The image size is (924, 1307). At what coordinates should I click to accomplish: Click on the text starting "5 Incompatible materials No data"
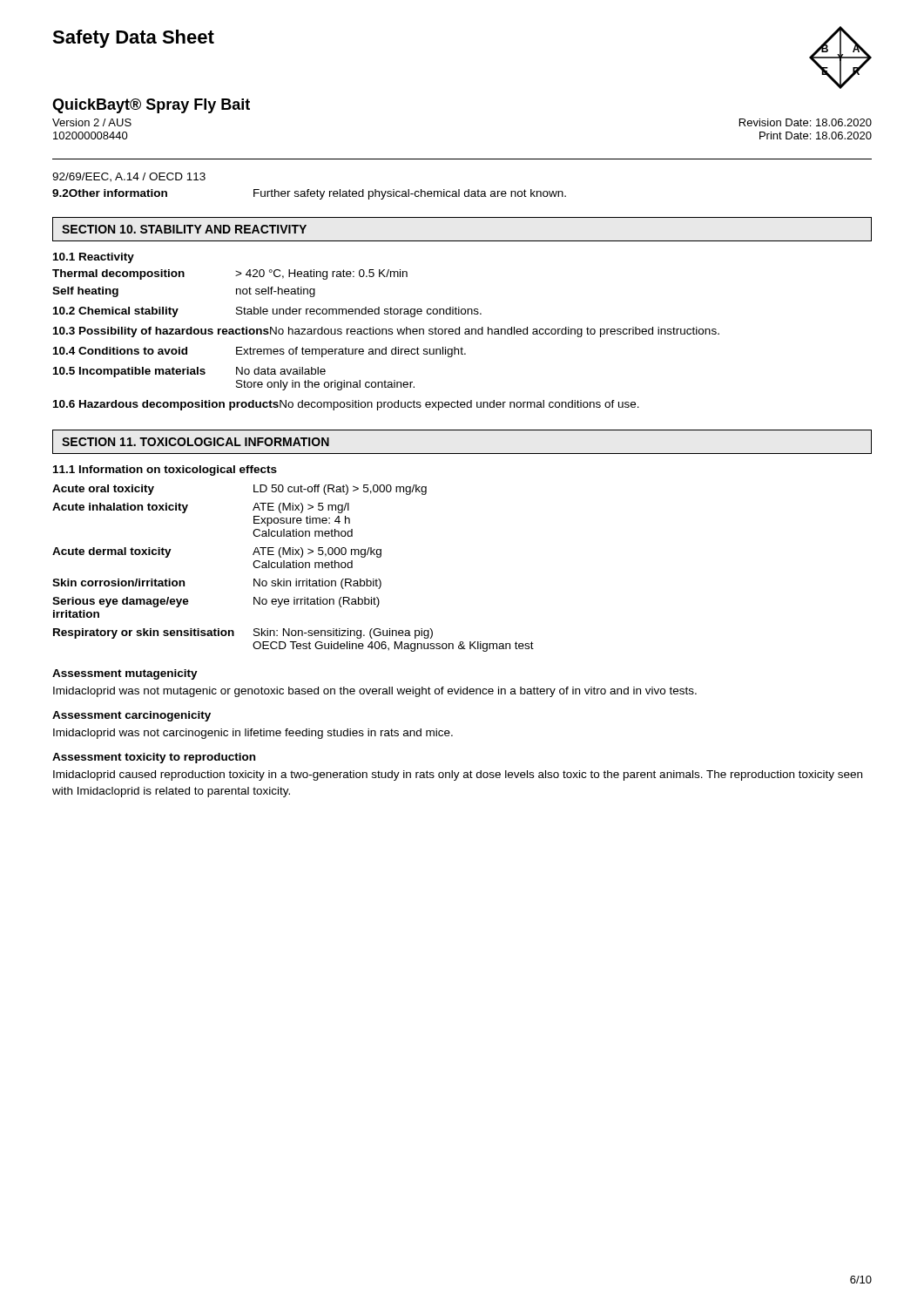(x=234, y=377)
